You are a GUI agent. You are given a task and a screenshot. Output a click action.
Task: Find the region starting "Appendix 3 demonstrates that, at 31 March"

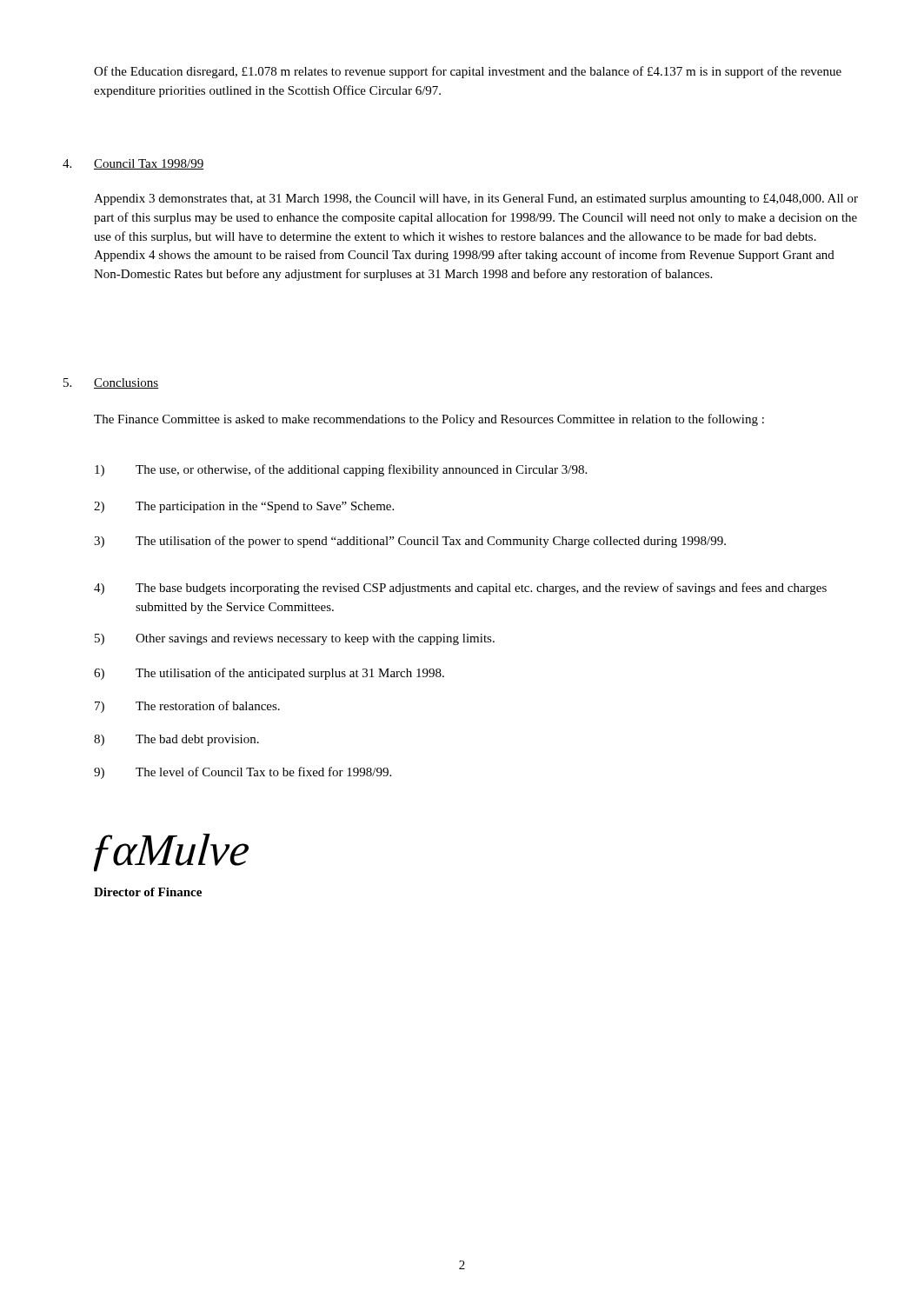point(476,236)
